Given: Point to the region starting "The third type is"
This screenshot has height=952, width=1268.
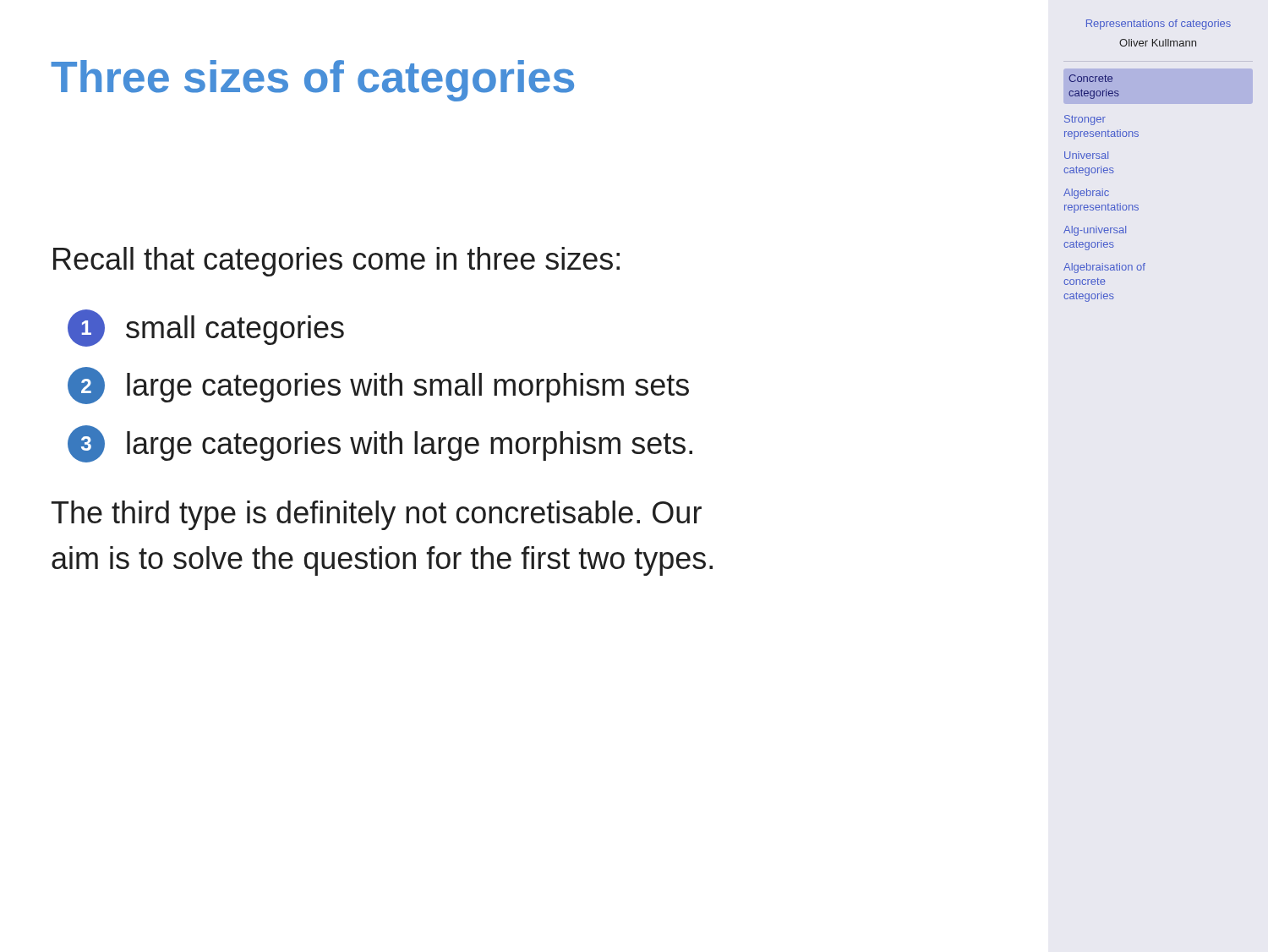Looking at the screenshot, I should tap(383, 536).
